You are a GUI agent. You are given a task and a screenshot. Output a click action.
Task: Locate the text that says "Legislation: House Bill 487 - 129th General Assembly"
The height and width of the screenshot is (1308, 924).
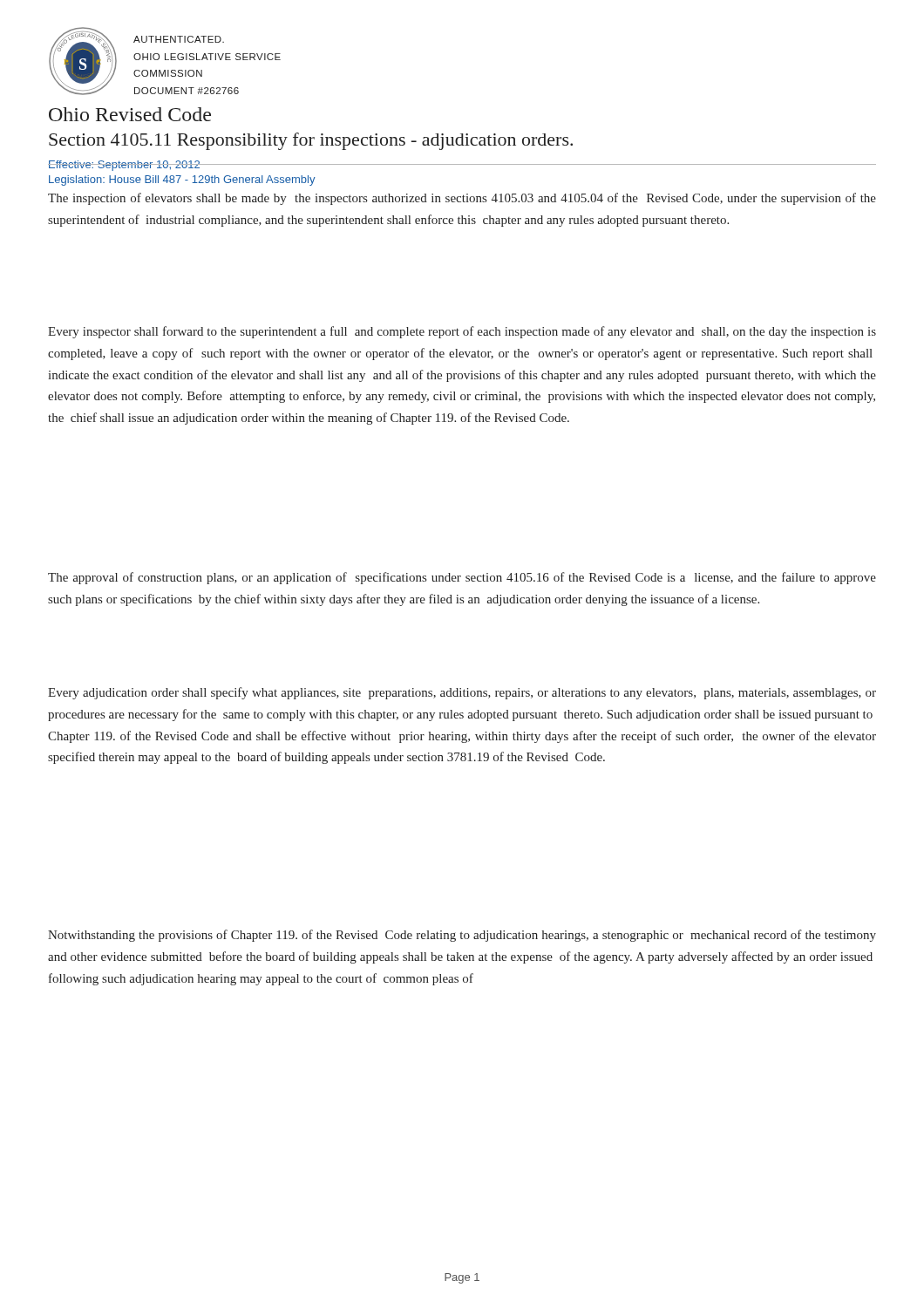(x=182, y=181)
